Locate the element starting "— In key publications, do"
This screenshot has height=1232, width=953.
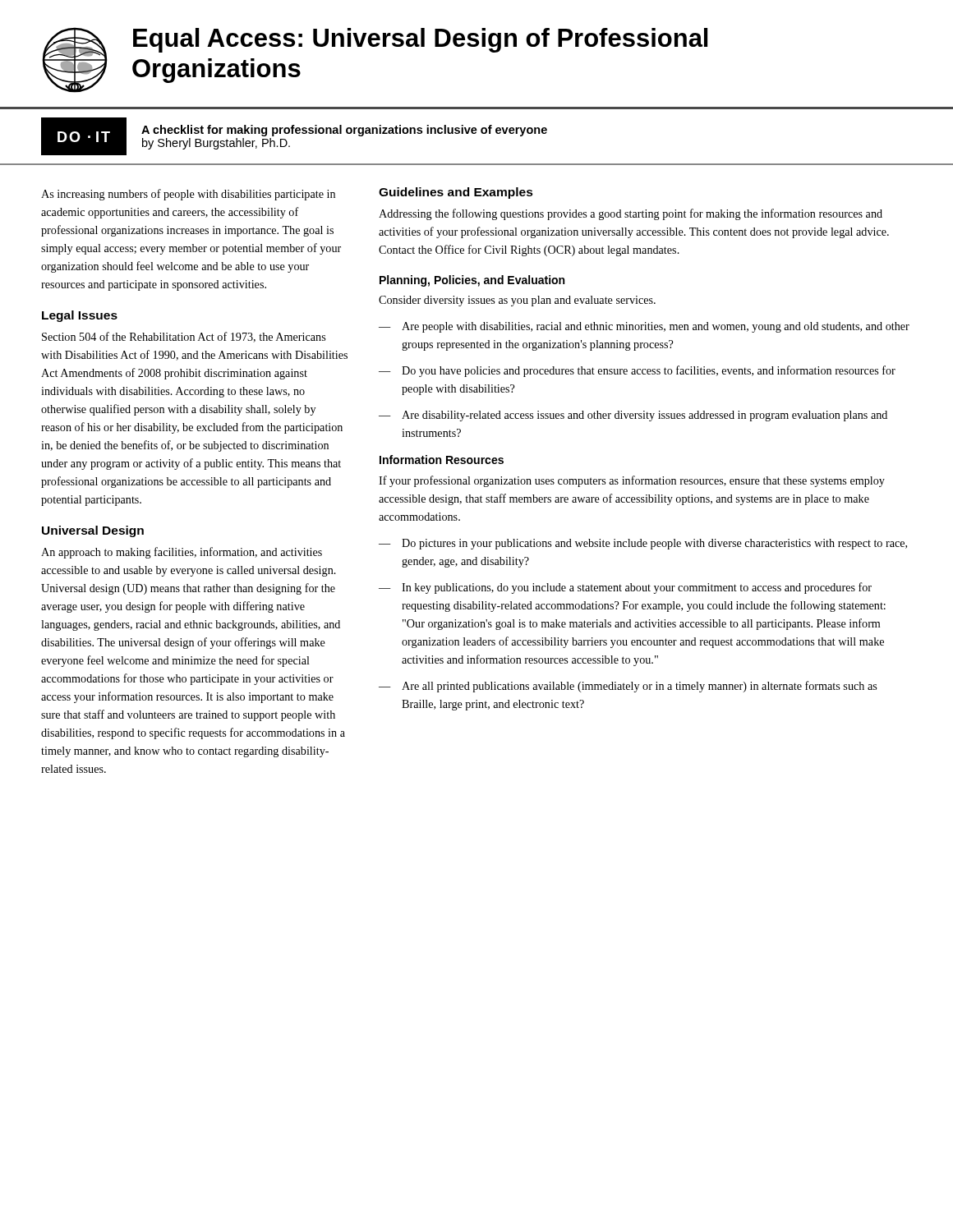645,623
